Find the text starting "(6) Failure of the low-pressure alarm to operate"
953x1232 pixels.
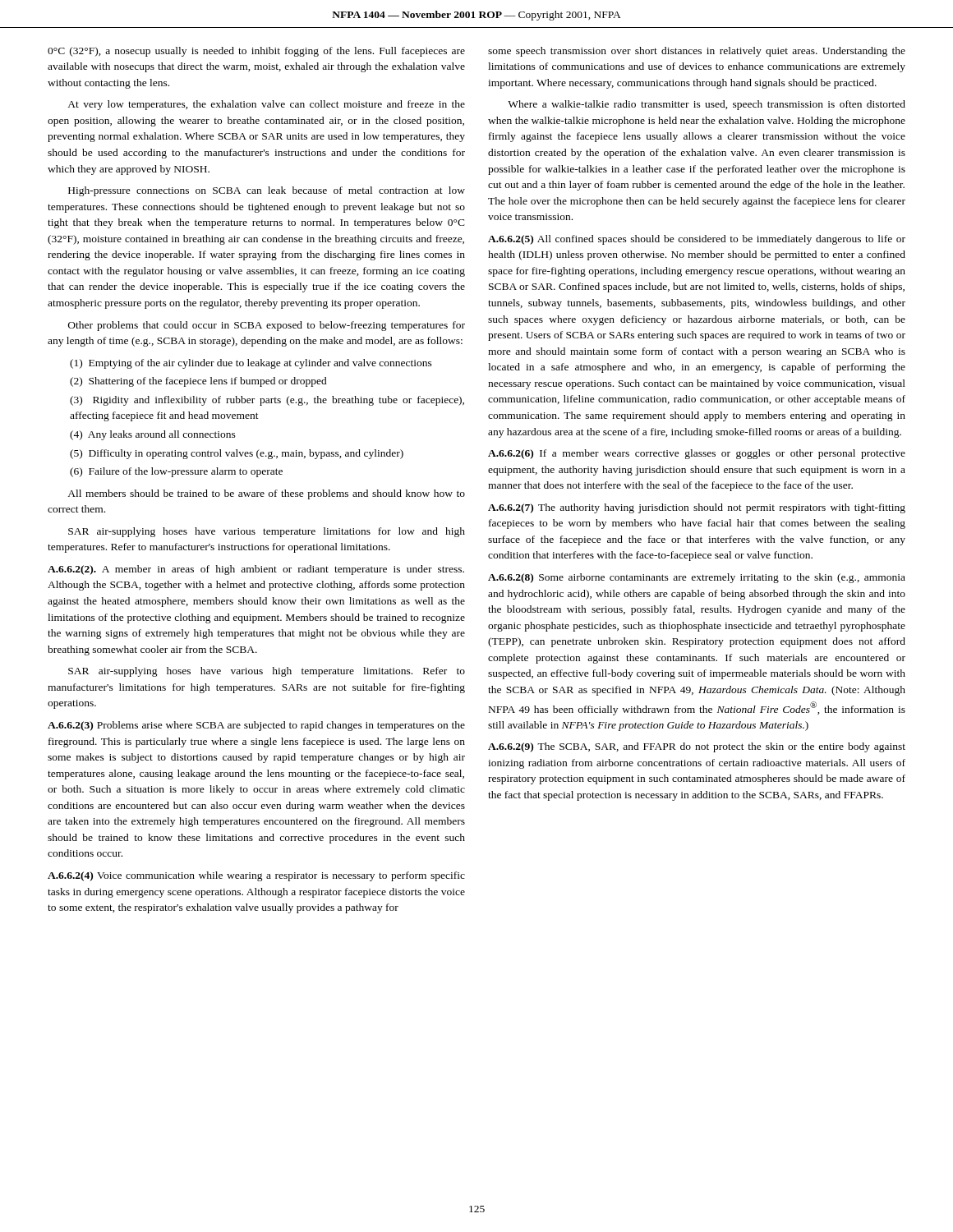(267, 471)
